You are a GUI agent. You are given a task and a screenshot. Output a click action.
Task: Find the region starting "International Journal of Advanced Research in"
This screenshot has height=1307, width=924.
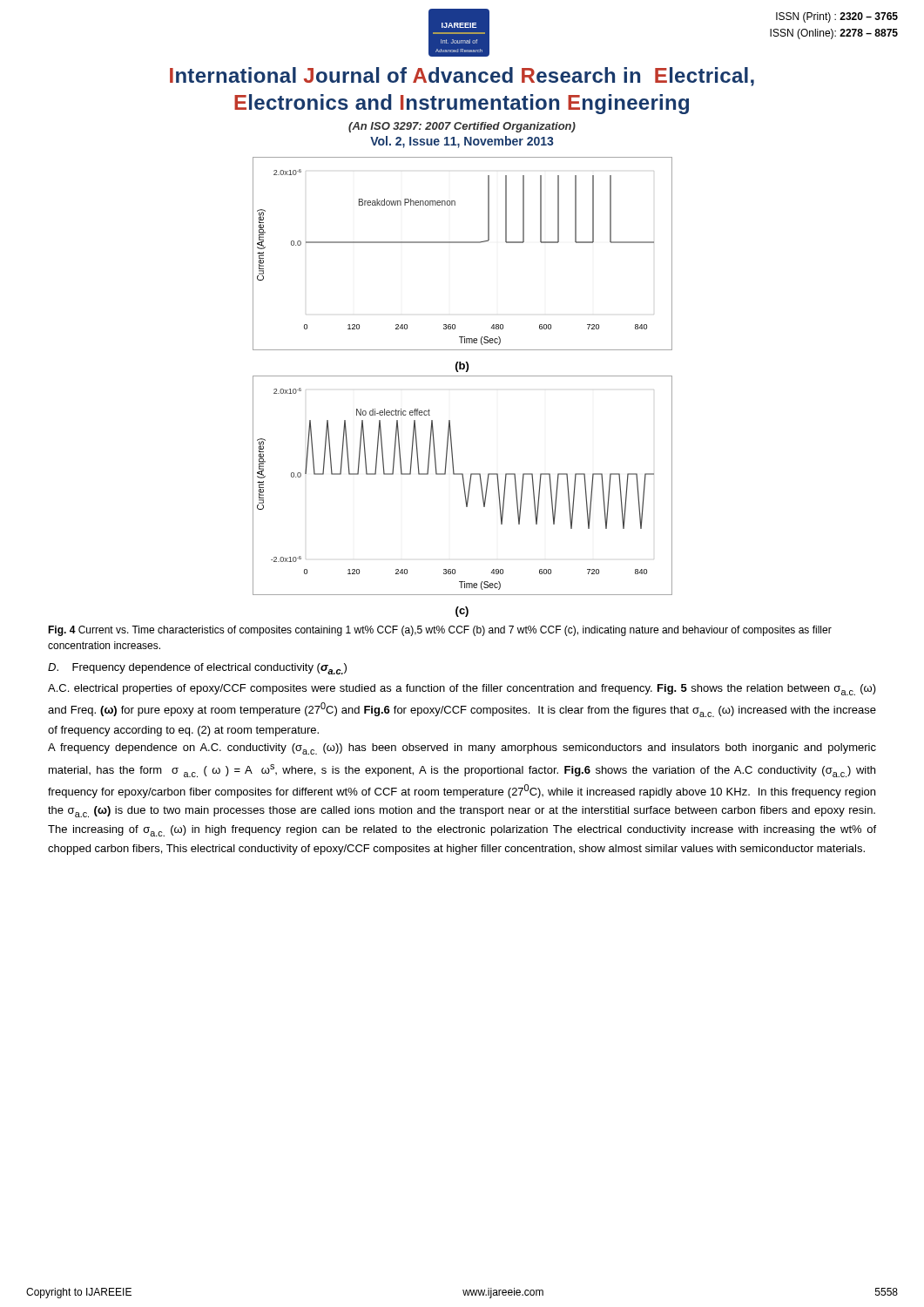coord(462,89)
